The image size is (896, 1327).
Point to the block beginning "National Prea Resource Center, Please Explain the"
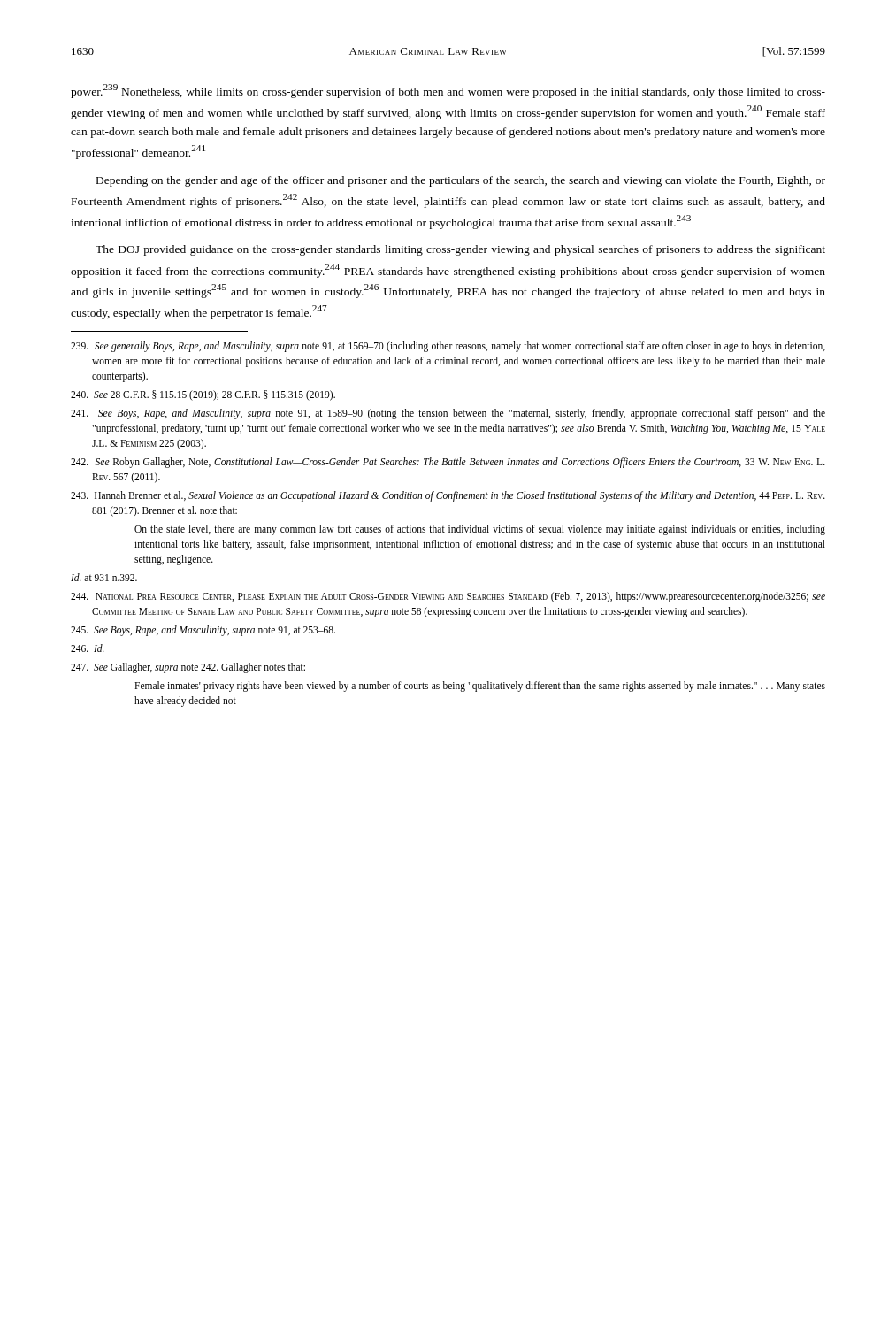pyautogui.click(x=448, y=604)
